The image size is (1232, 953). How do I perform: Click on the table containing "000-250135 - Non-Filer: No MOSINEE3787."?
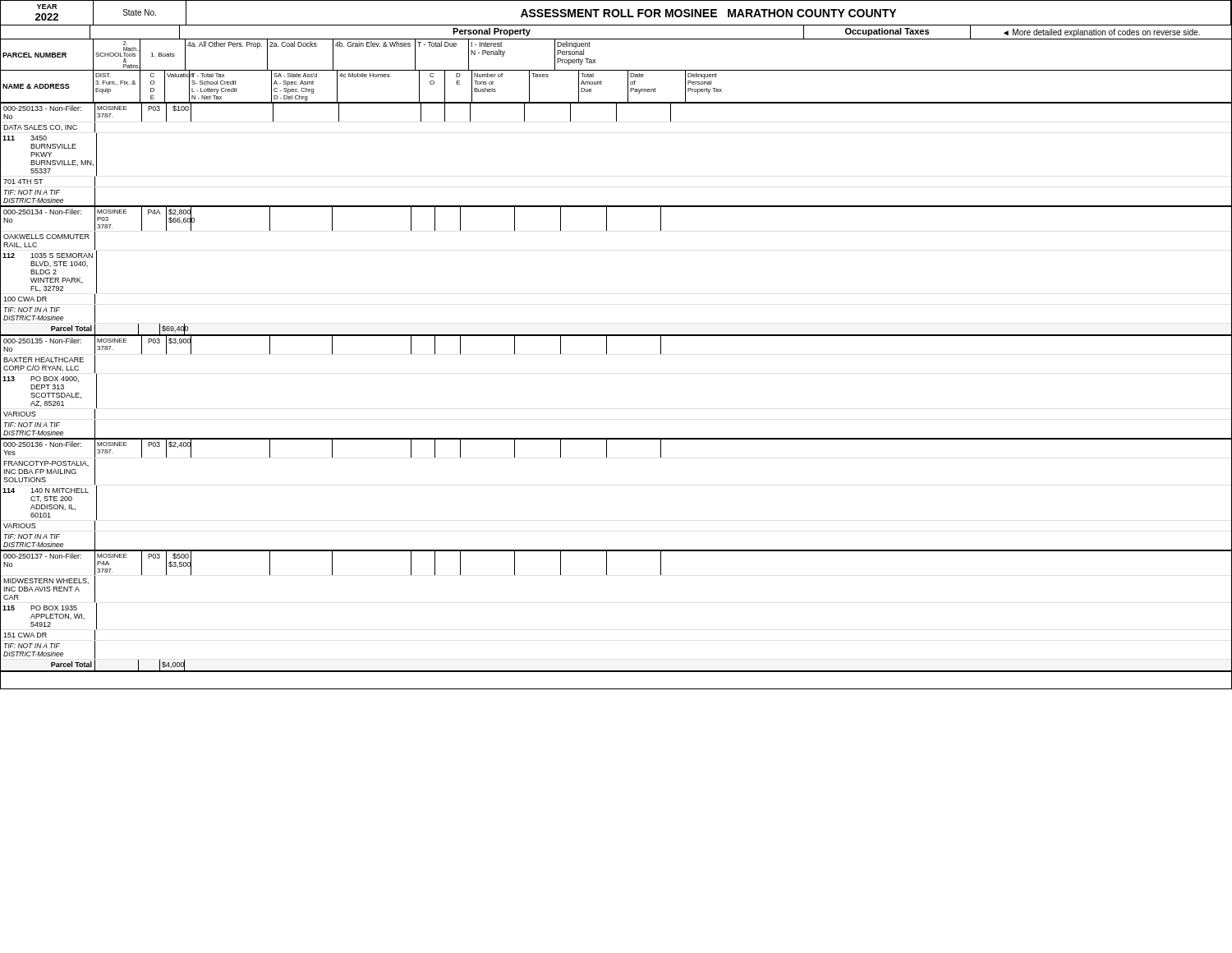tap(616, 388)
